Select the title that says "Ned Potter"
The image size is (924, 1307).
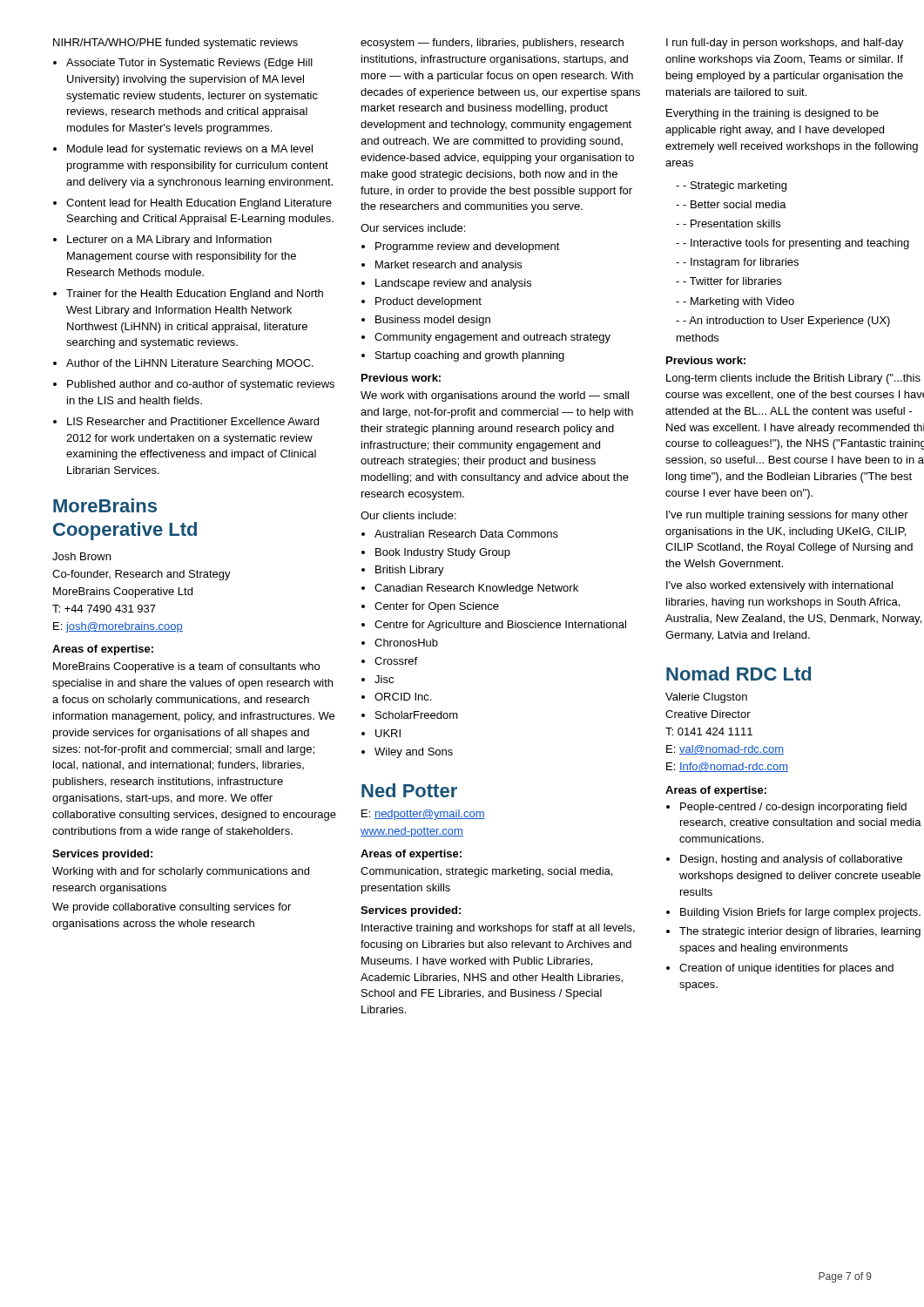point(409,791)
